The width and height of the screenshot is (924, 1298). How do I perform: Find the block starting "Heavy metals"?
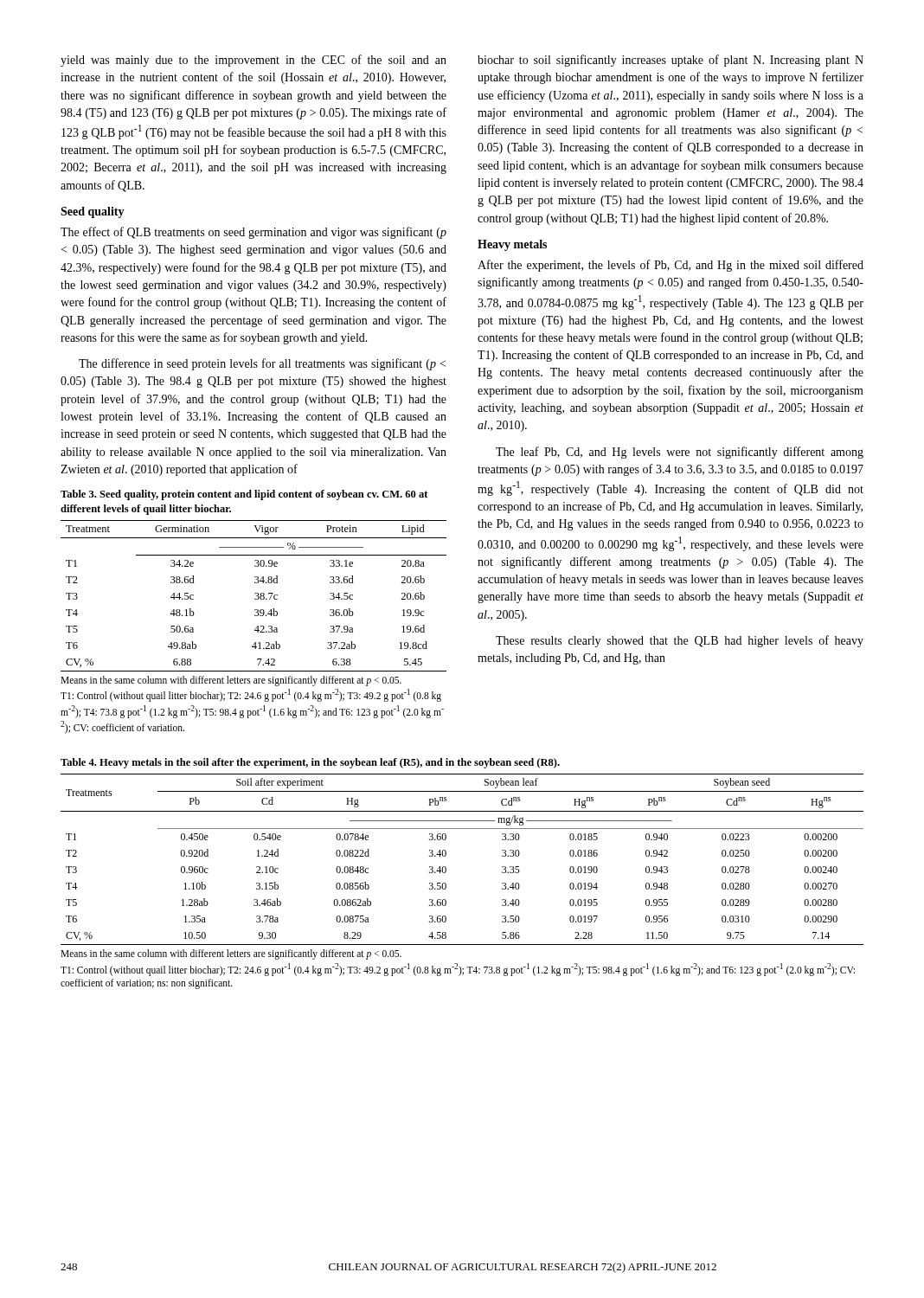tap(512, 244)
